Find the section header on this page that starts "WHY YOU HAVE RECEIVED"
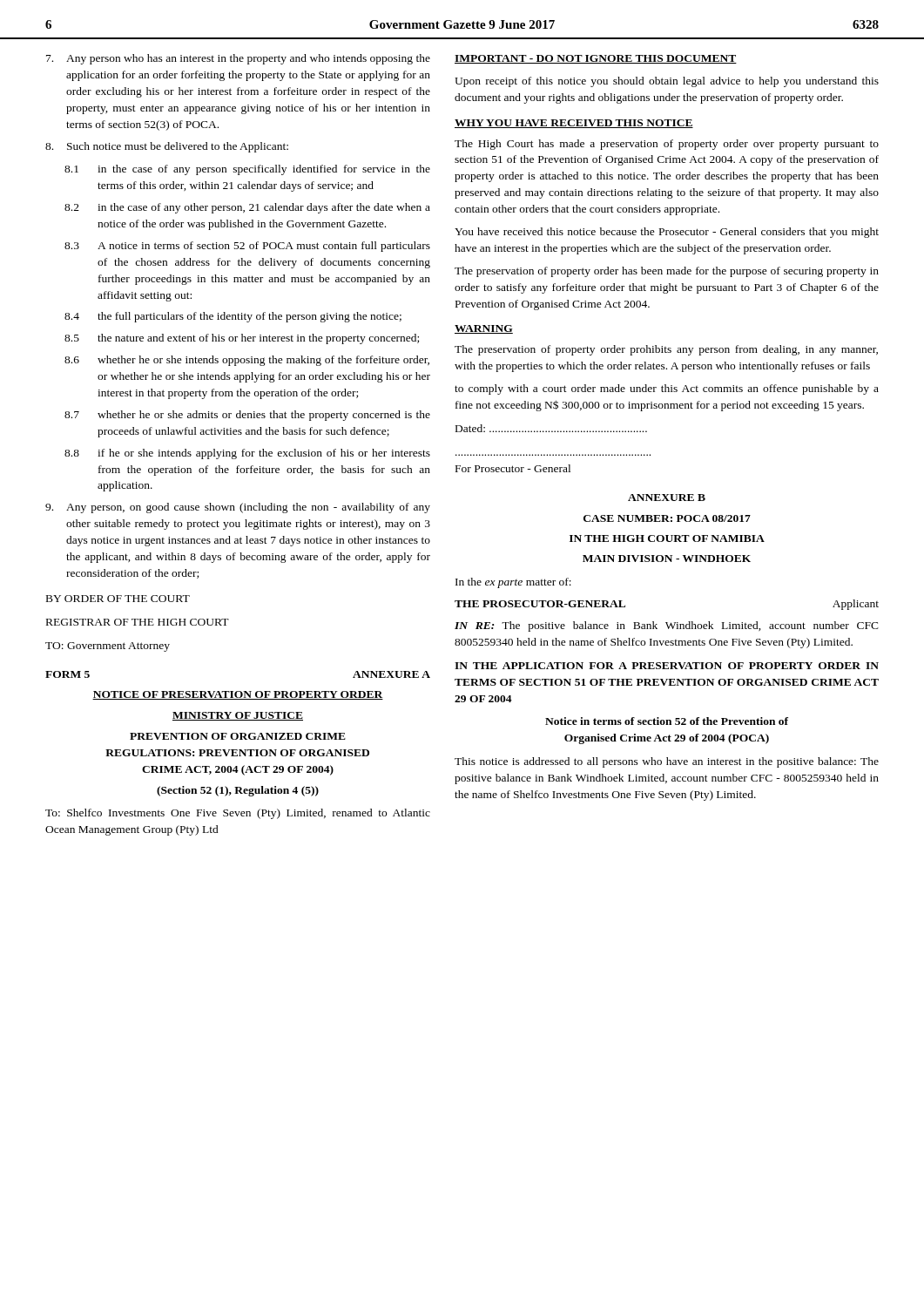 click(574, 122)
